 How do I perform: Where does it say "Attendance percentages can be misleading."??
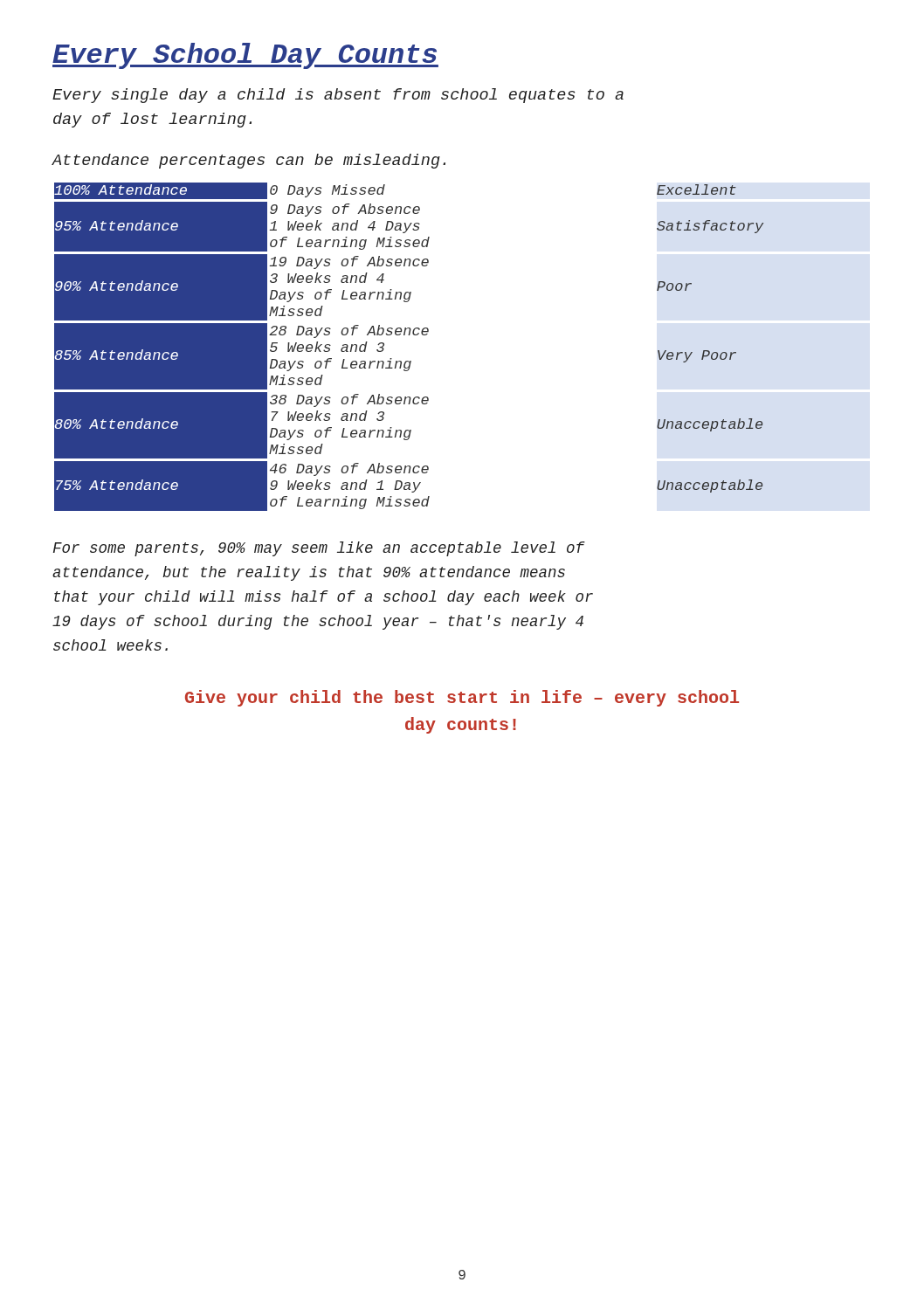pyautogui.click(x=248, y=161)
